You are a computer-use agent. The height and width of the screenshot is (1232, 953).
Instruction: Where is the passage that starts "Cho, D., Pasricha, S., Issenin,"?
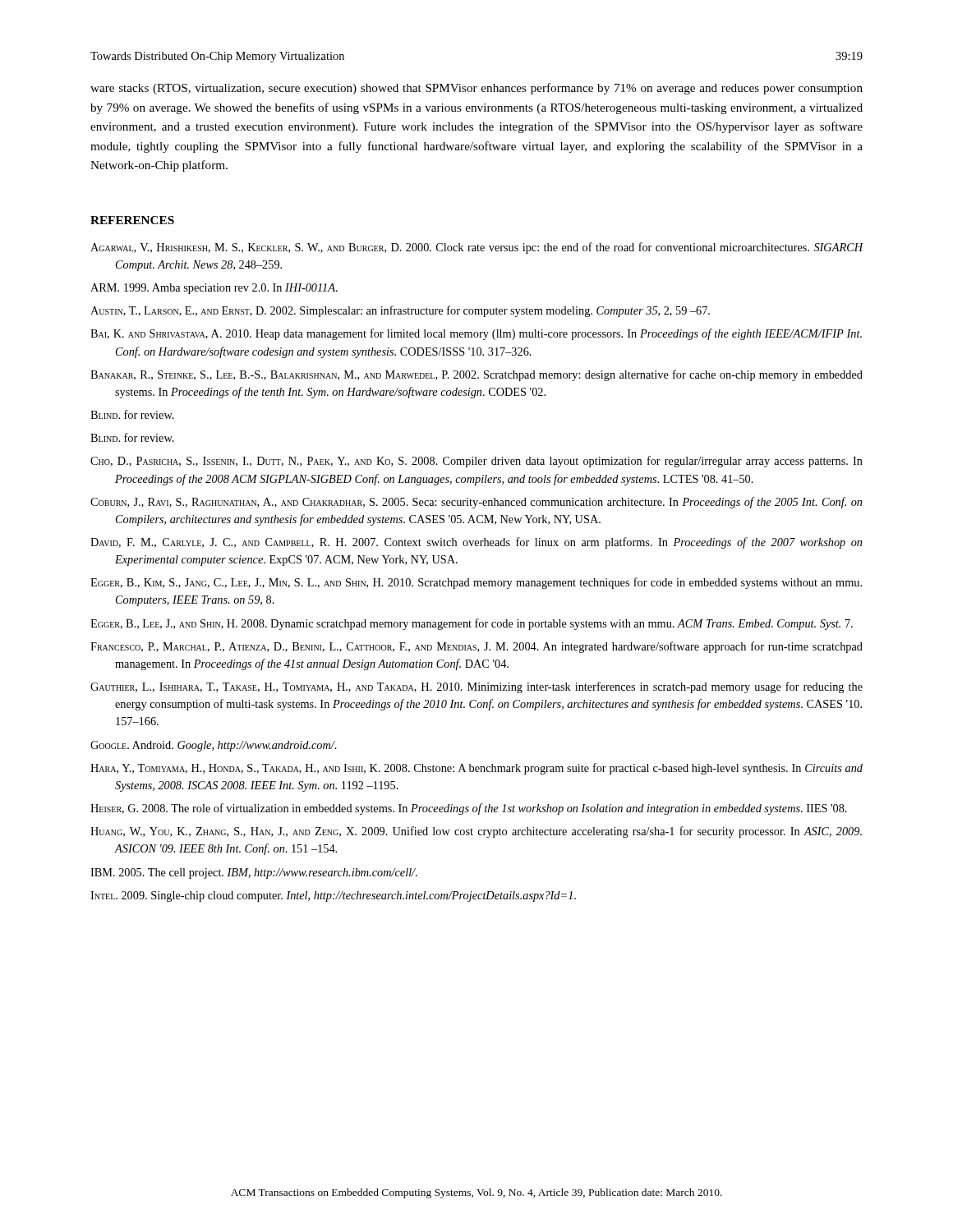click(x=476, y=470)
